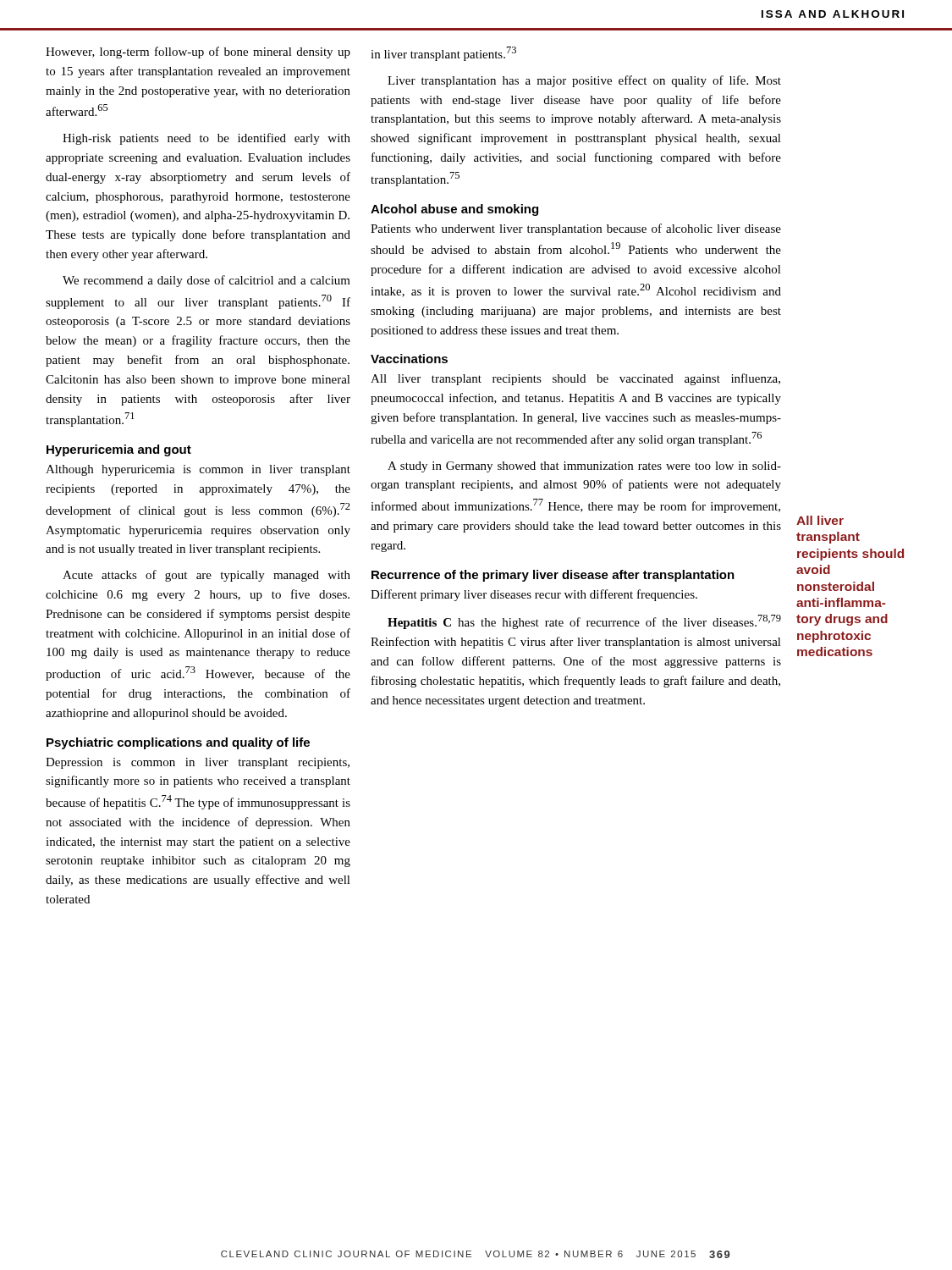Where is the passage that starts "in liver transplant patients.73"?

pyautogui.click(x=576, y=116)
